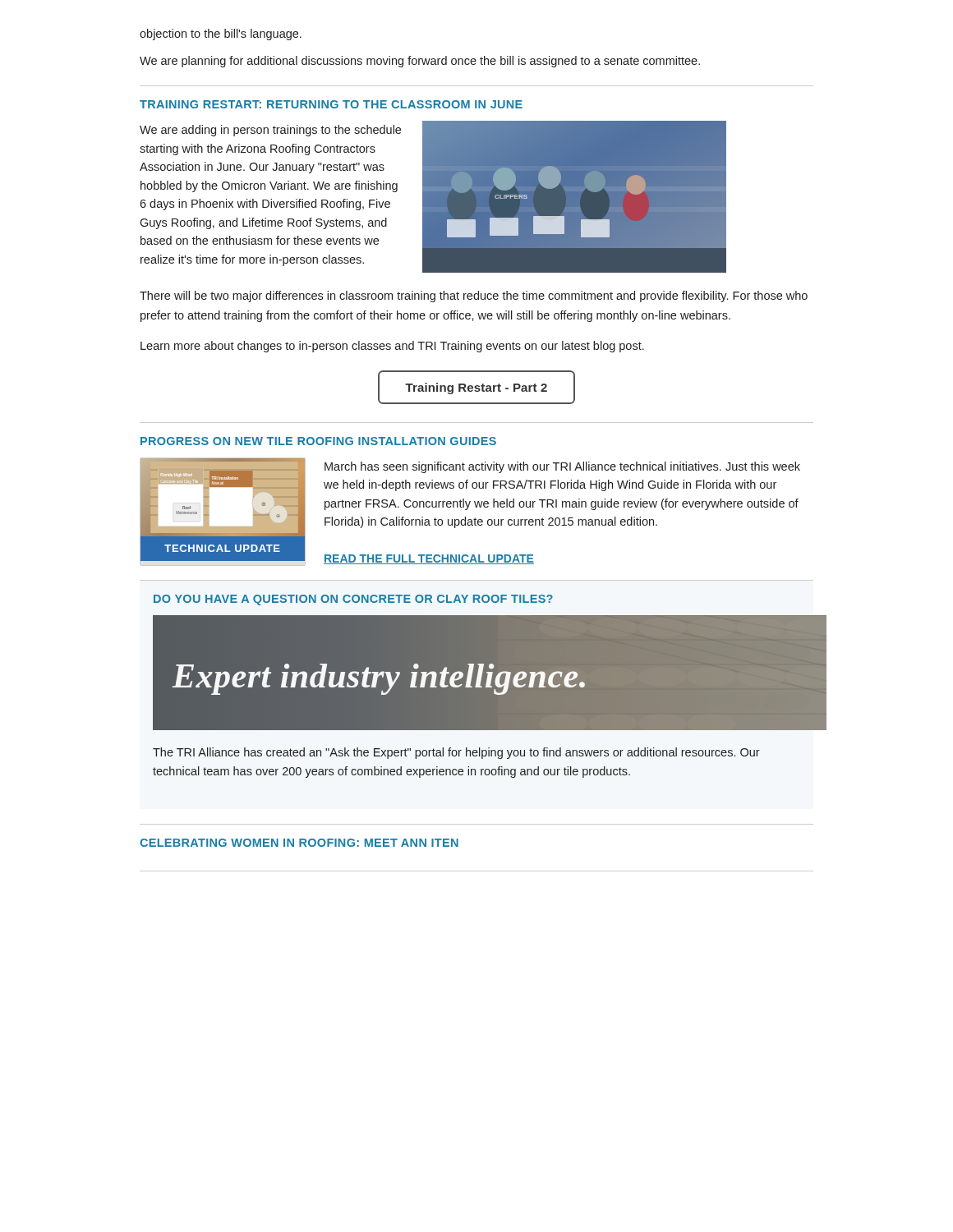This screenshot has width=953, height=1232.
Task: Locate the text that reads "Training Restart - Part 2"
Action: click(476, 387)
